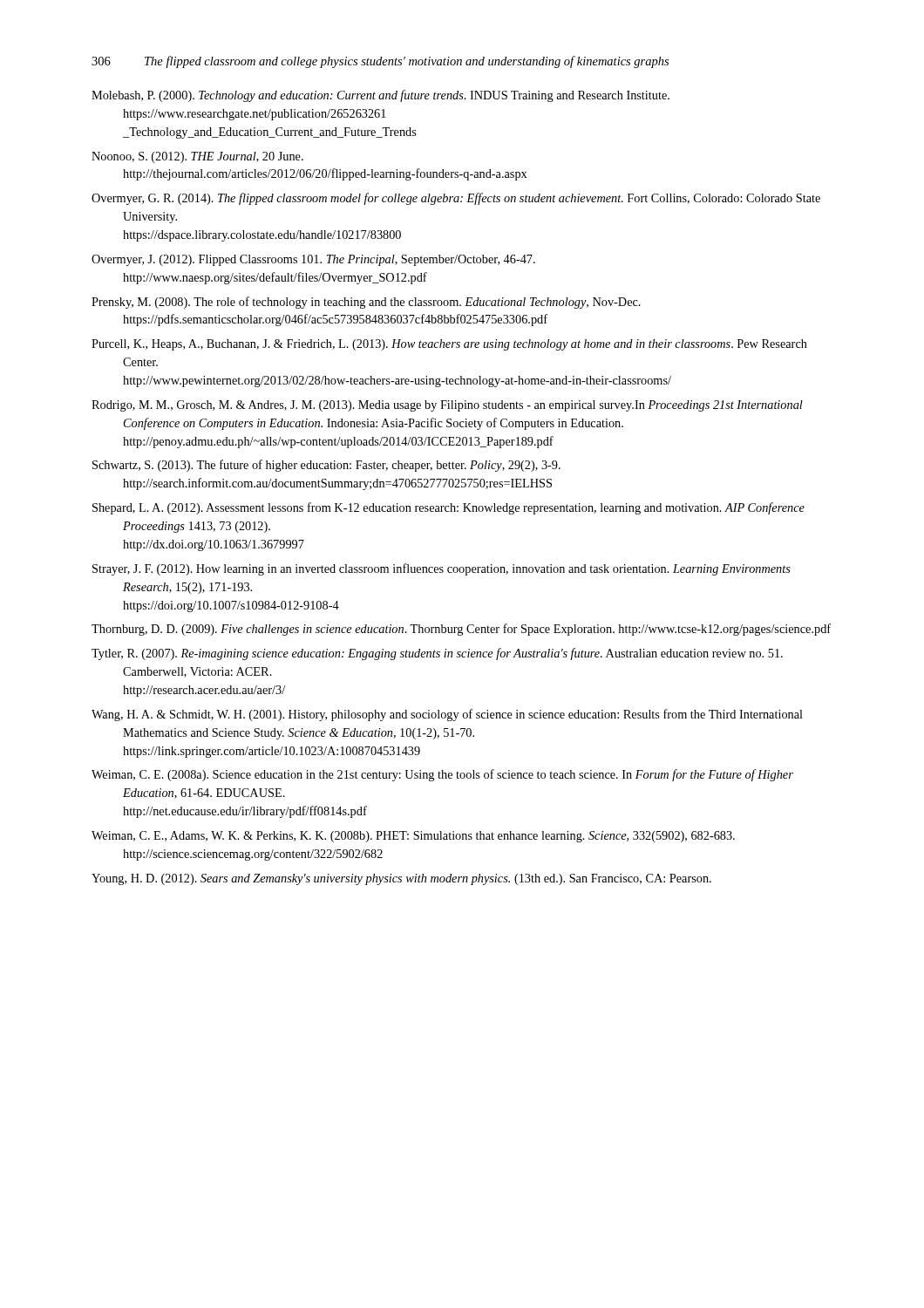Click the passage that begins "Weiman, C. E. (2008a). Science education in the"

442,775
